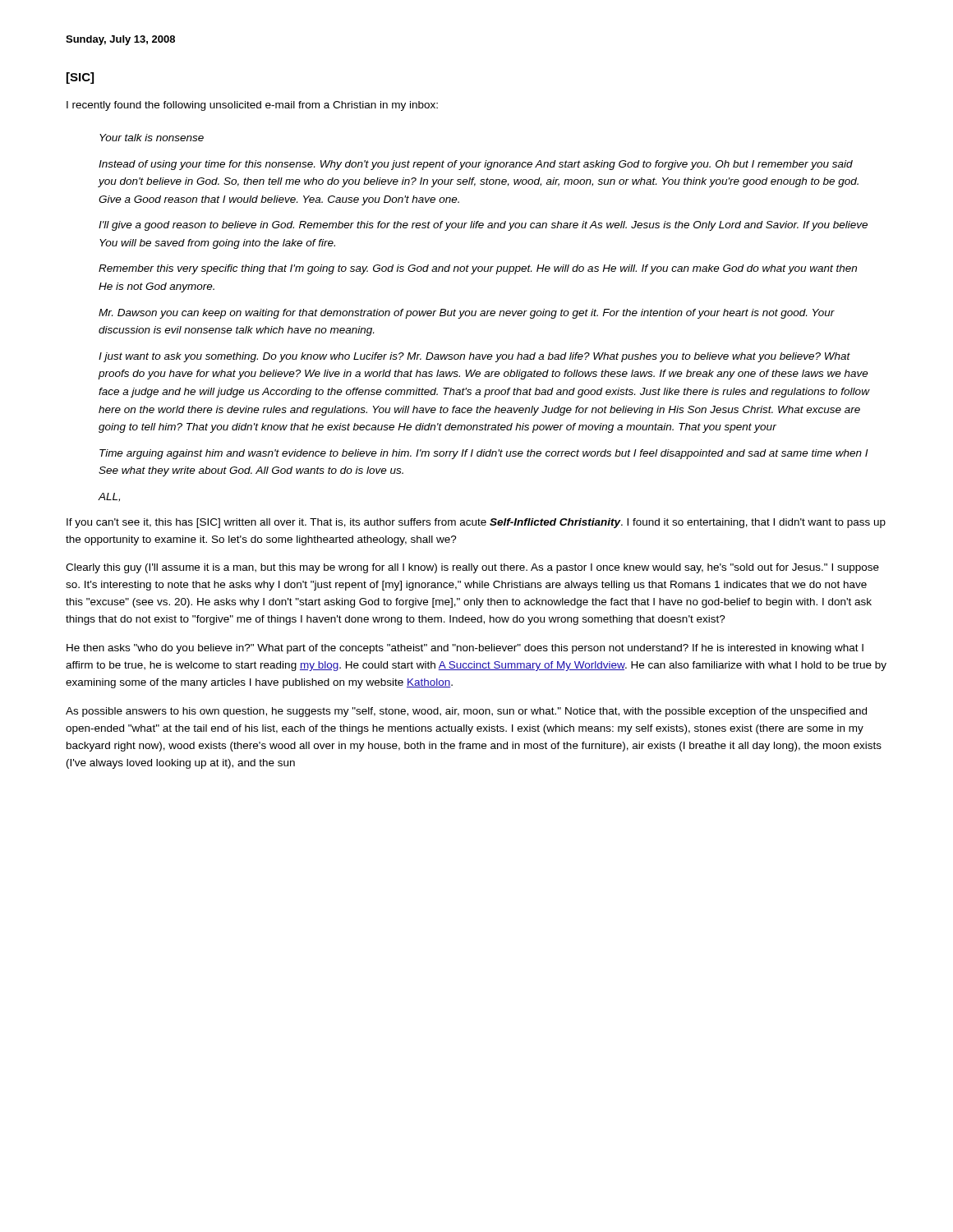Point to the block beginning "Your talk is nonsense Instead of using your"
The image size is (953, 1232).
[485, 317]
